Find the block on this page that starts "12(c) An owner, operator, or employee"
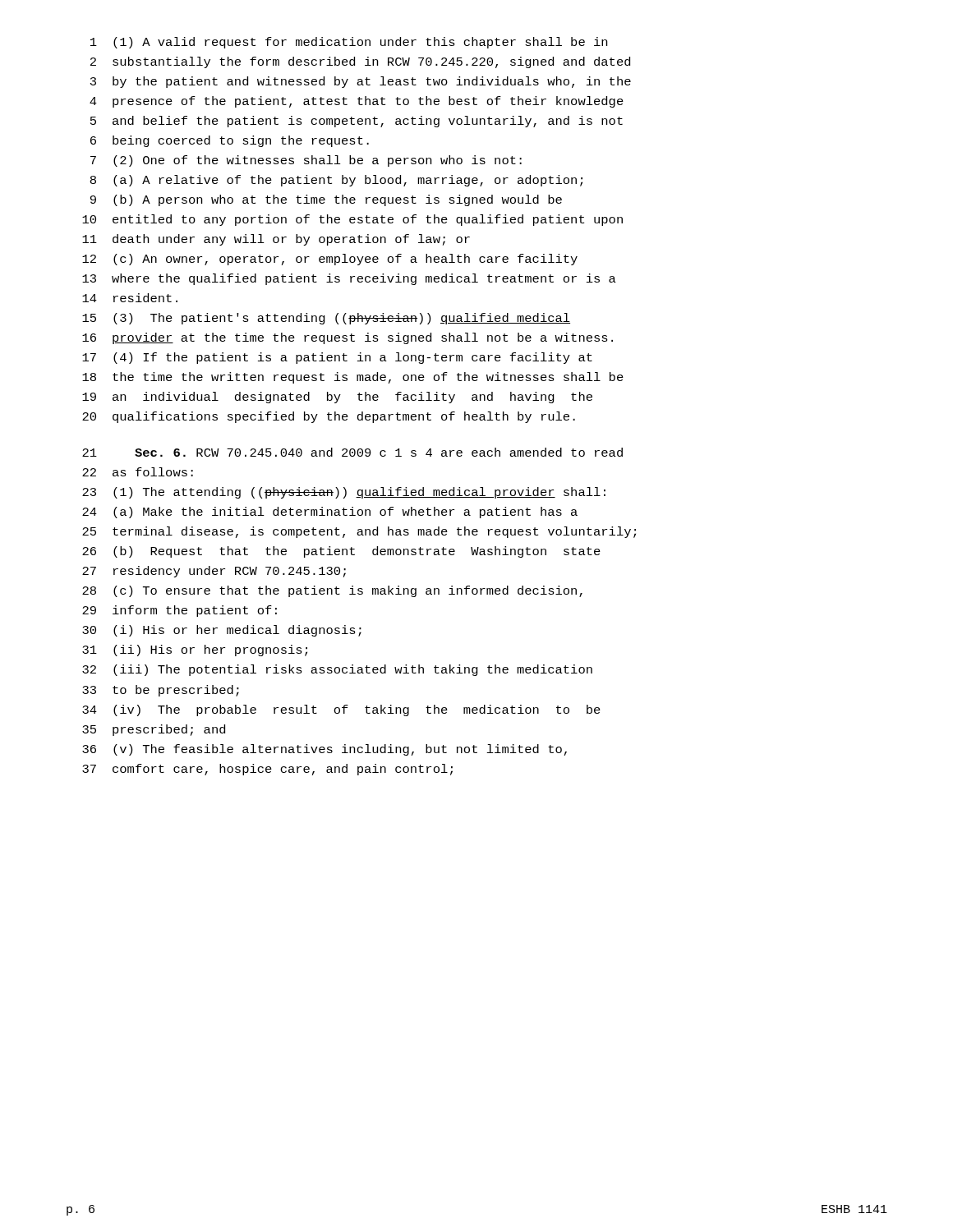This screenshot has width=953, height=1232. pos(476,260)
